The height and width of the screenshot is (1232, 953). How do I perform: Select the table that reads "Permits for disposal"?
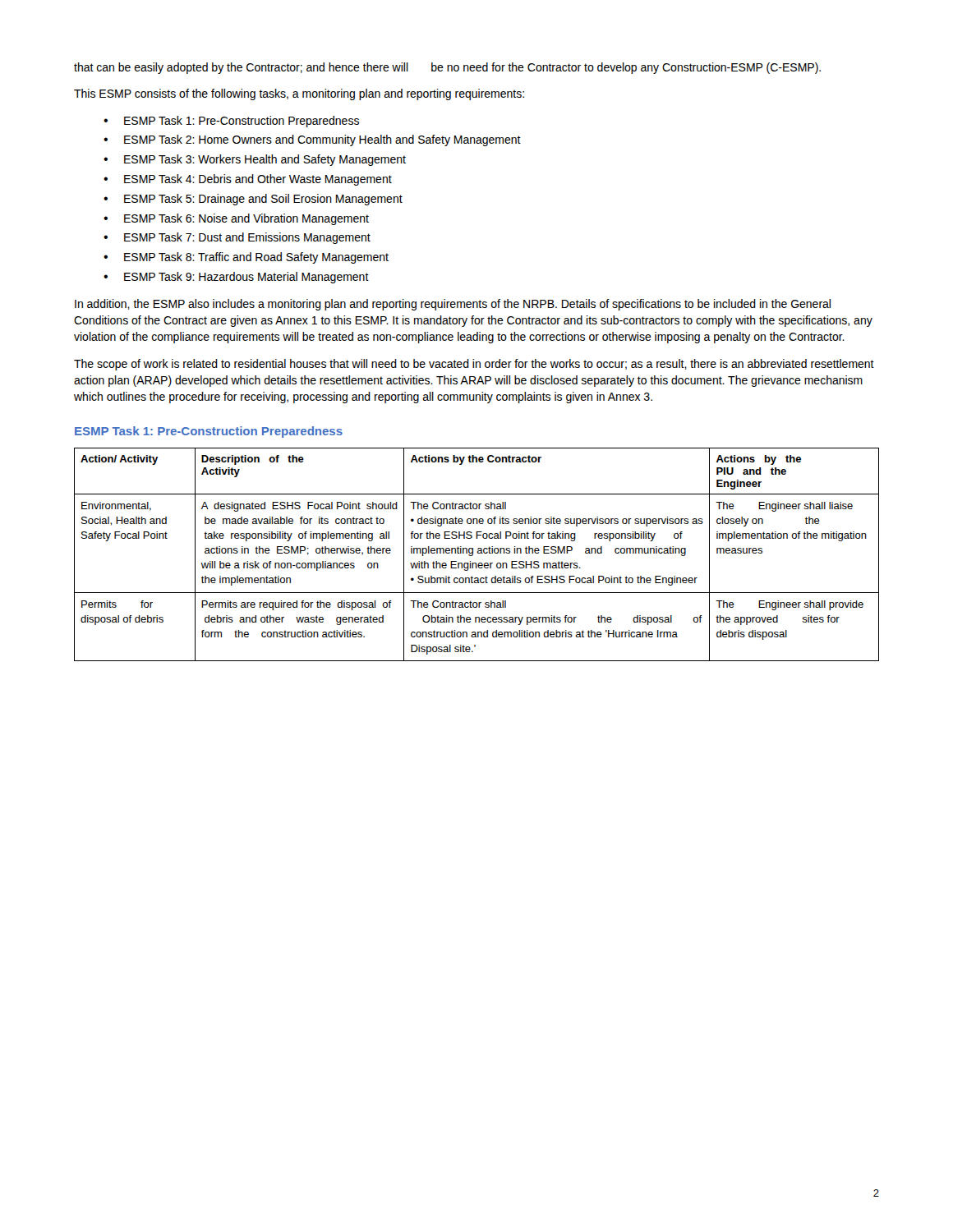476,554
